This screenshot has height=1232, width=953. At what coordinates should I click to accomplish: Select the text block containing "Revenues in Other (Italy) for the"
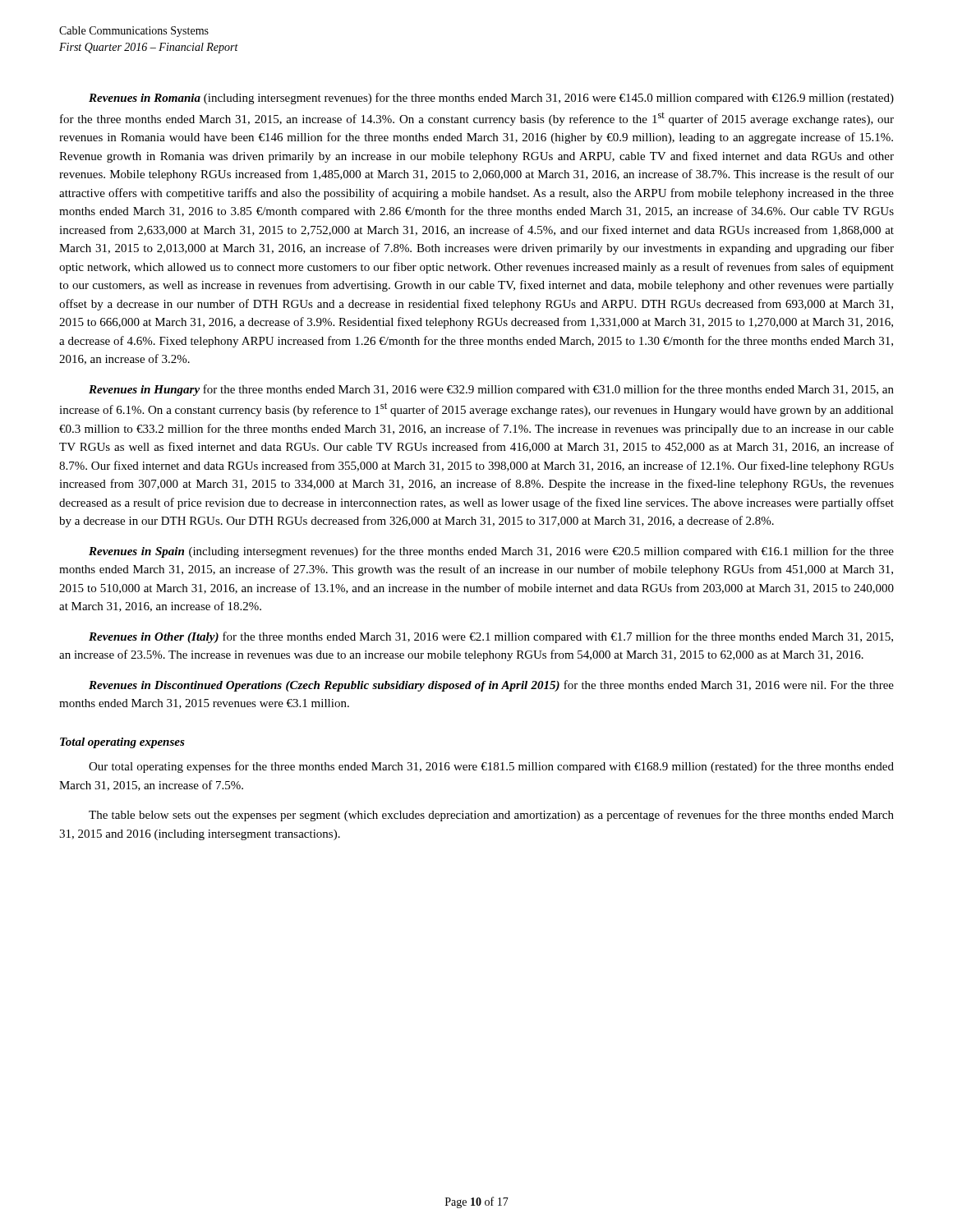pyautogui.click(x=476, y=645)
